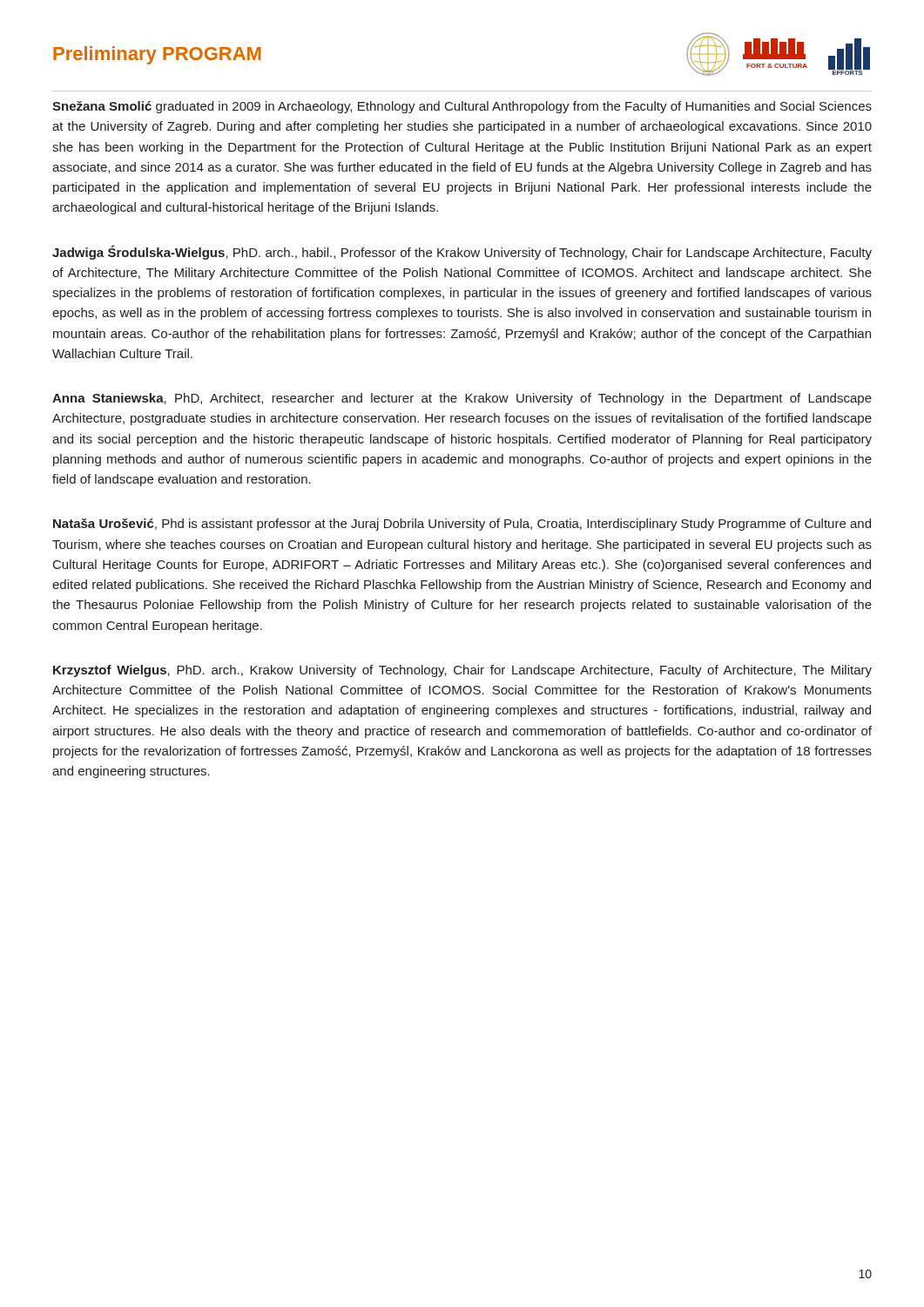Screen dimensions: 1307x924
Task: Select the text block that reads "Snežana Smolić graduated in 2009 in Archaeology,"
Action: tap(462, 157)
